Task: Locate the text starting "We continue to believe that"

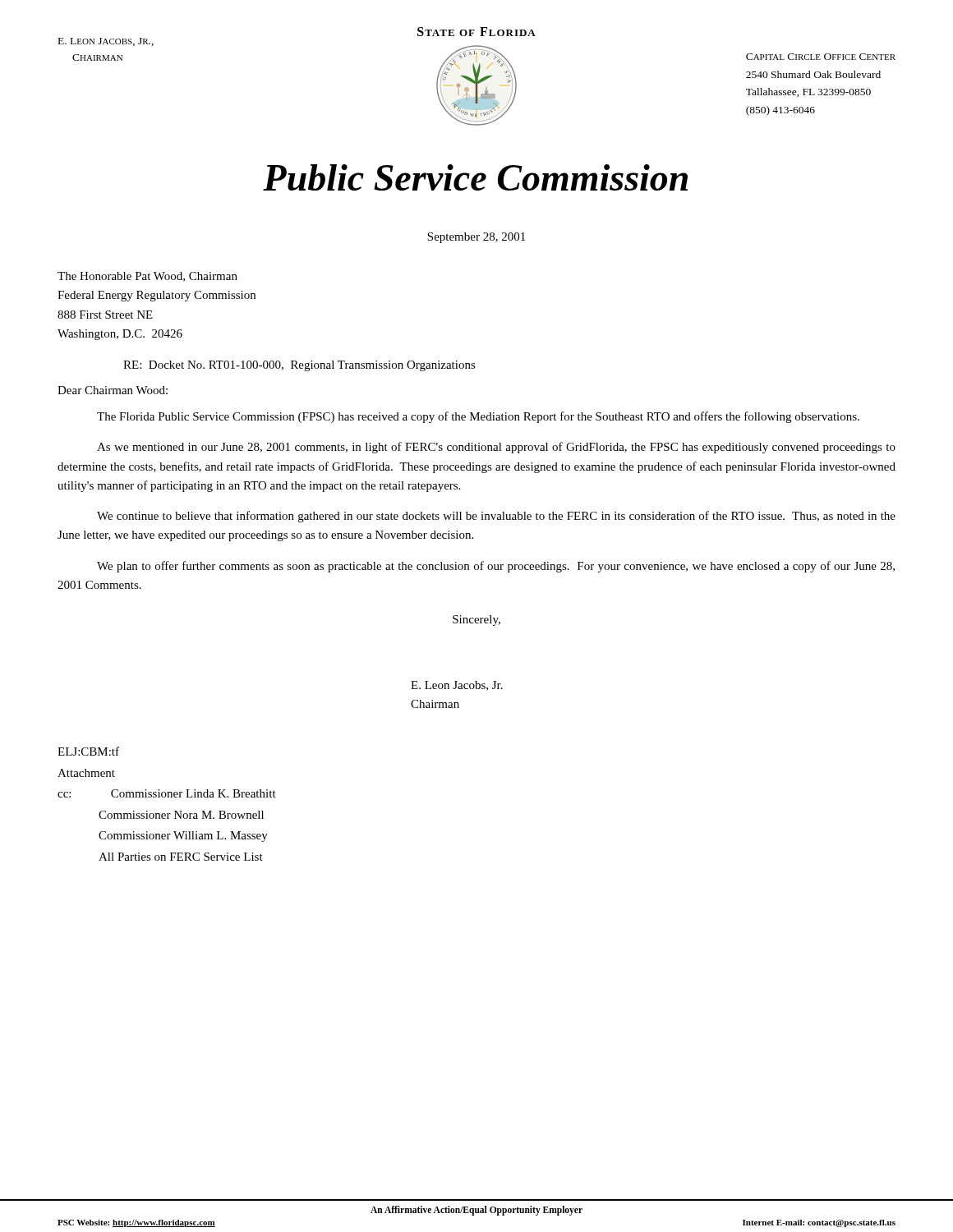Action: [476, 525]
